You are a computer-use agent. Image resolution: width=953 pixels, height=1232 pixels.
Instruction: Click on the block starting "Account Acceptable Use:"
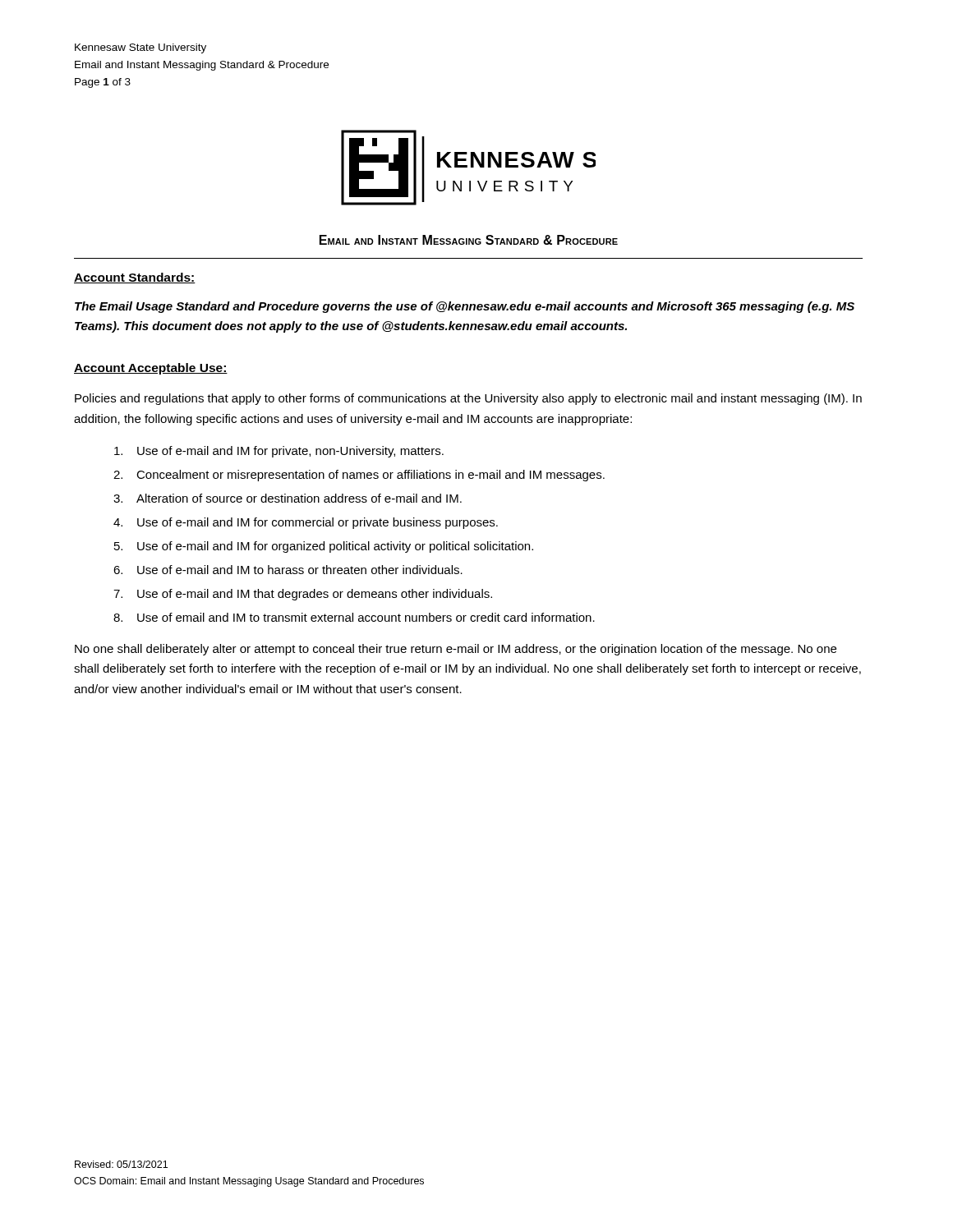(x=150, y=368)
